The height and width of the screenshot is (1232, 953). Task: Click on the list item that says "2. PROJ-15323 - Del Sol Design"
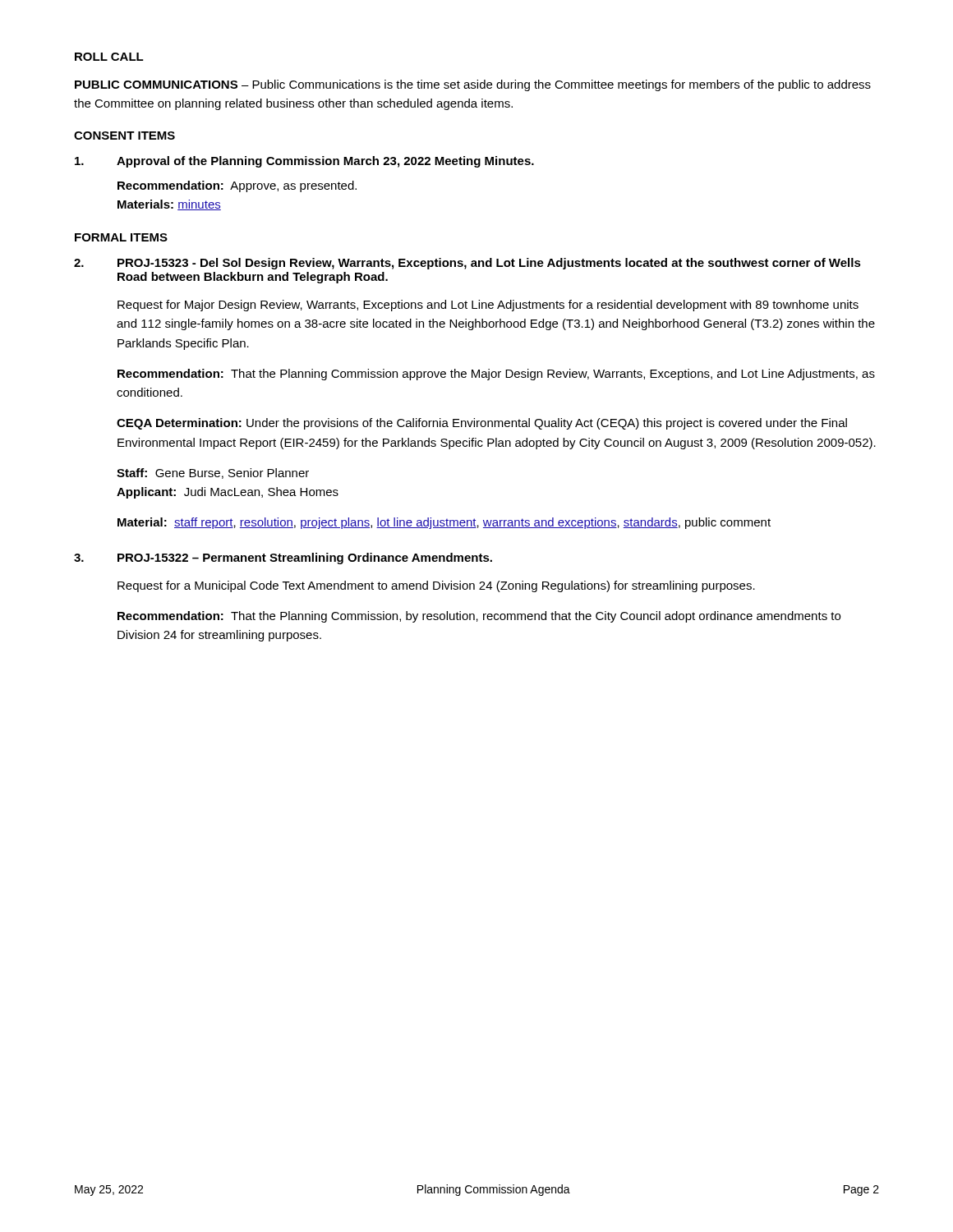click(476, 269)
